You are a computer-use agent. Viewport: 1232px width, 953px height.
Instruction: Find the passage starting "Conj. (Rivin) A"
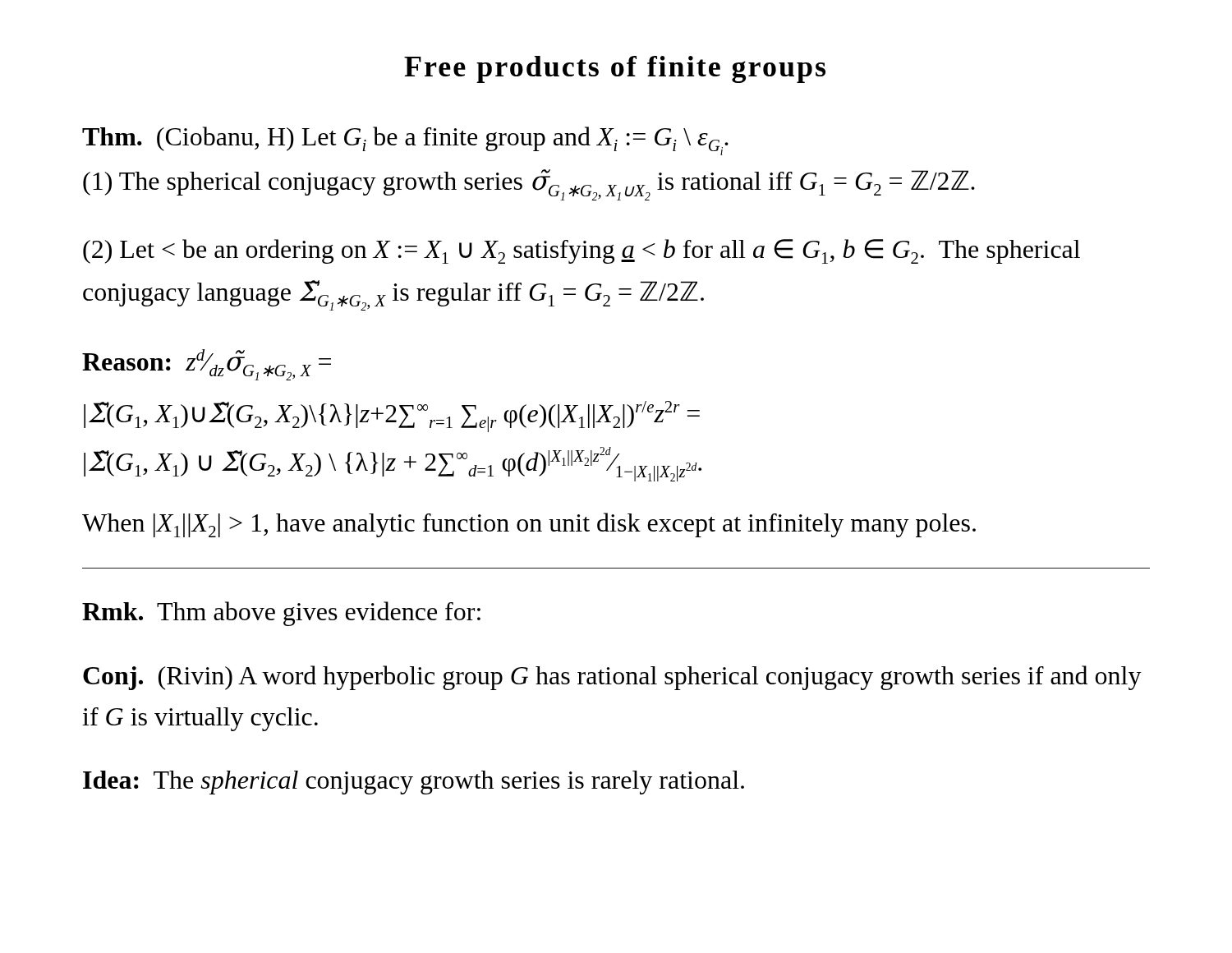point(612,696)
